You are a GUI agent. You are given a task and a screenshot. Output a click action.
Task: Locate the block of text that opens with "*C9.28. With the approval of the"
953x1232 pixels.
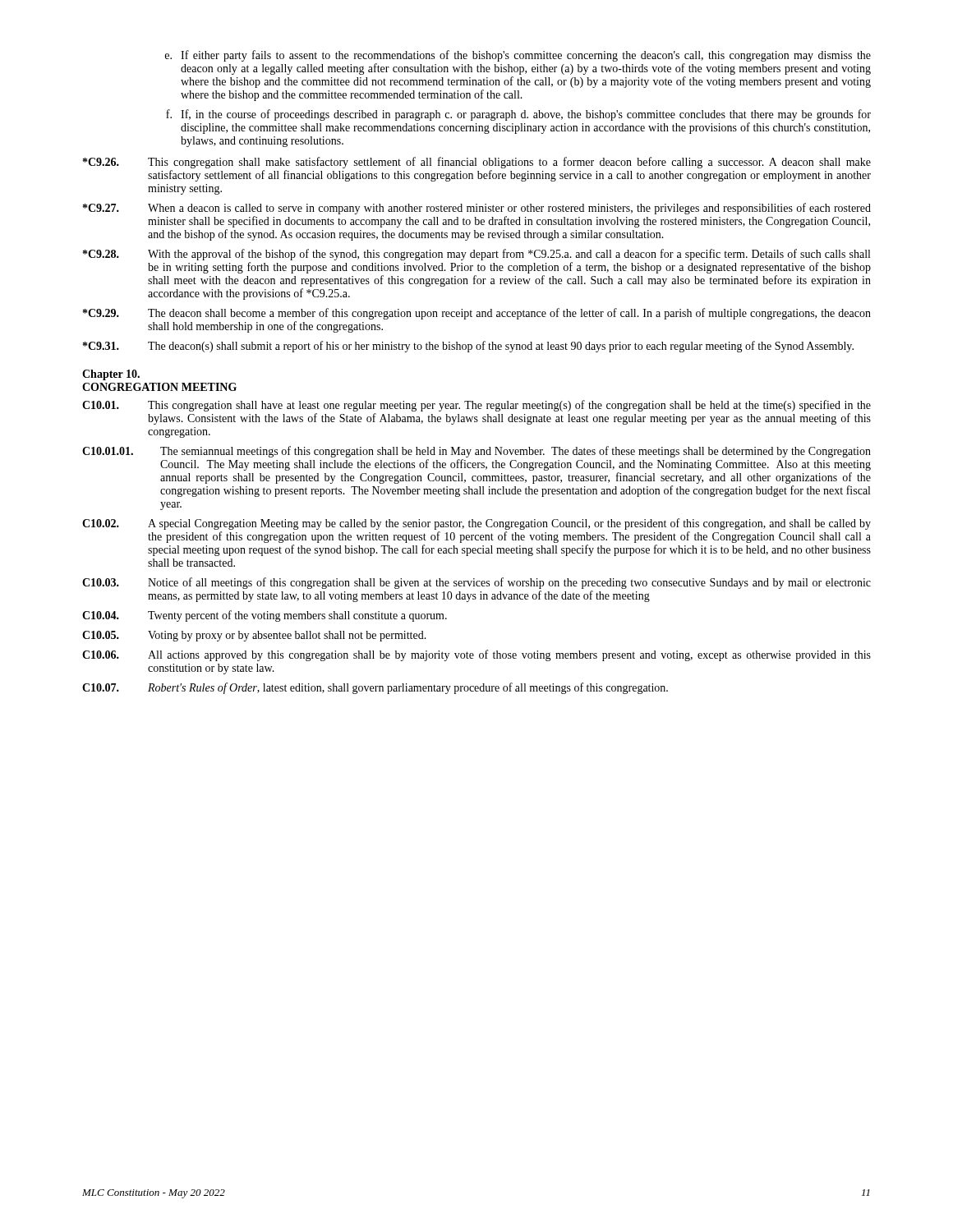pos(476,274)
